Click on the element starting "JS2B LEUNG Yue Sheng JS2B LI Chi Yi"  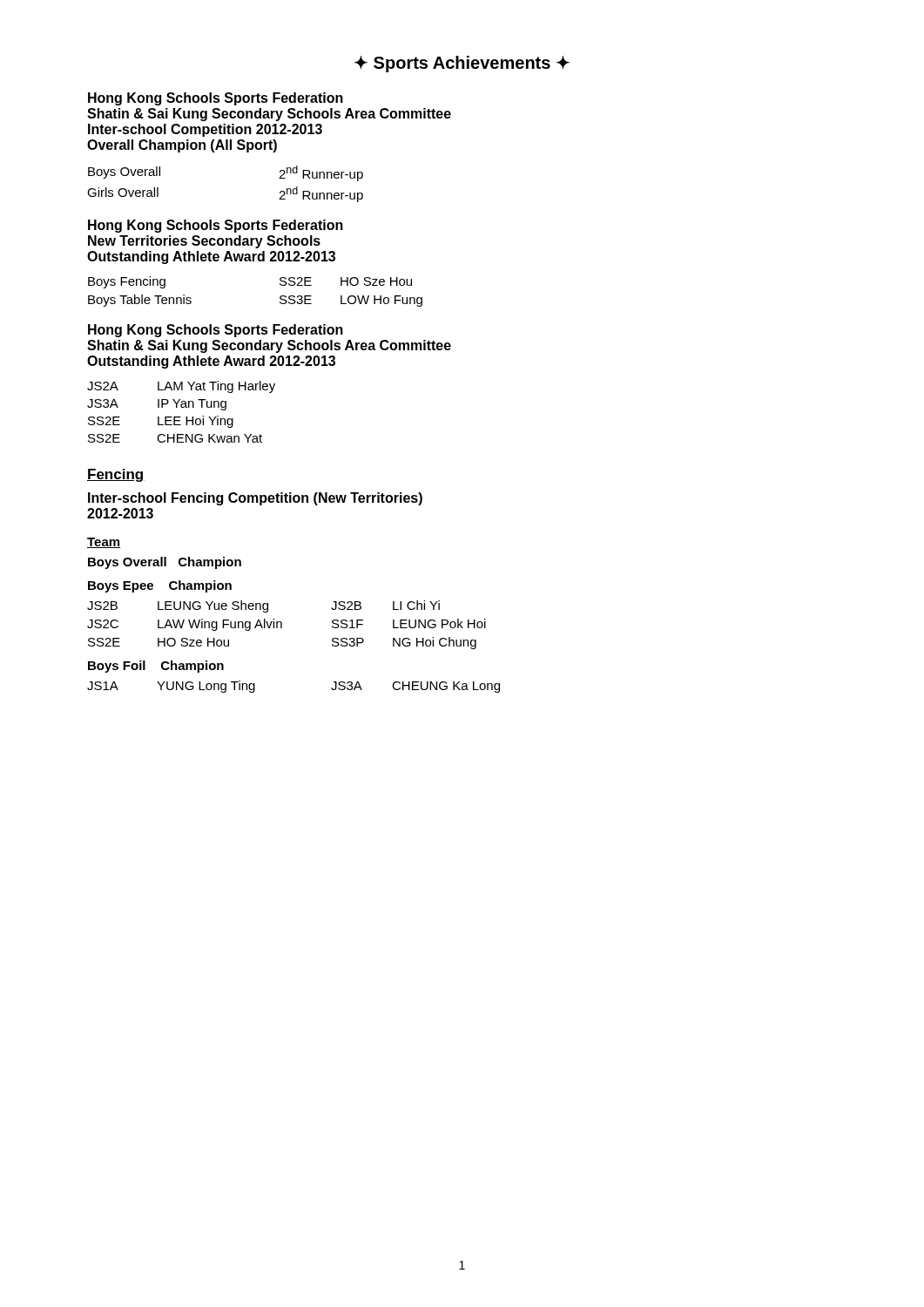point(264,605)
